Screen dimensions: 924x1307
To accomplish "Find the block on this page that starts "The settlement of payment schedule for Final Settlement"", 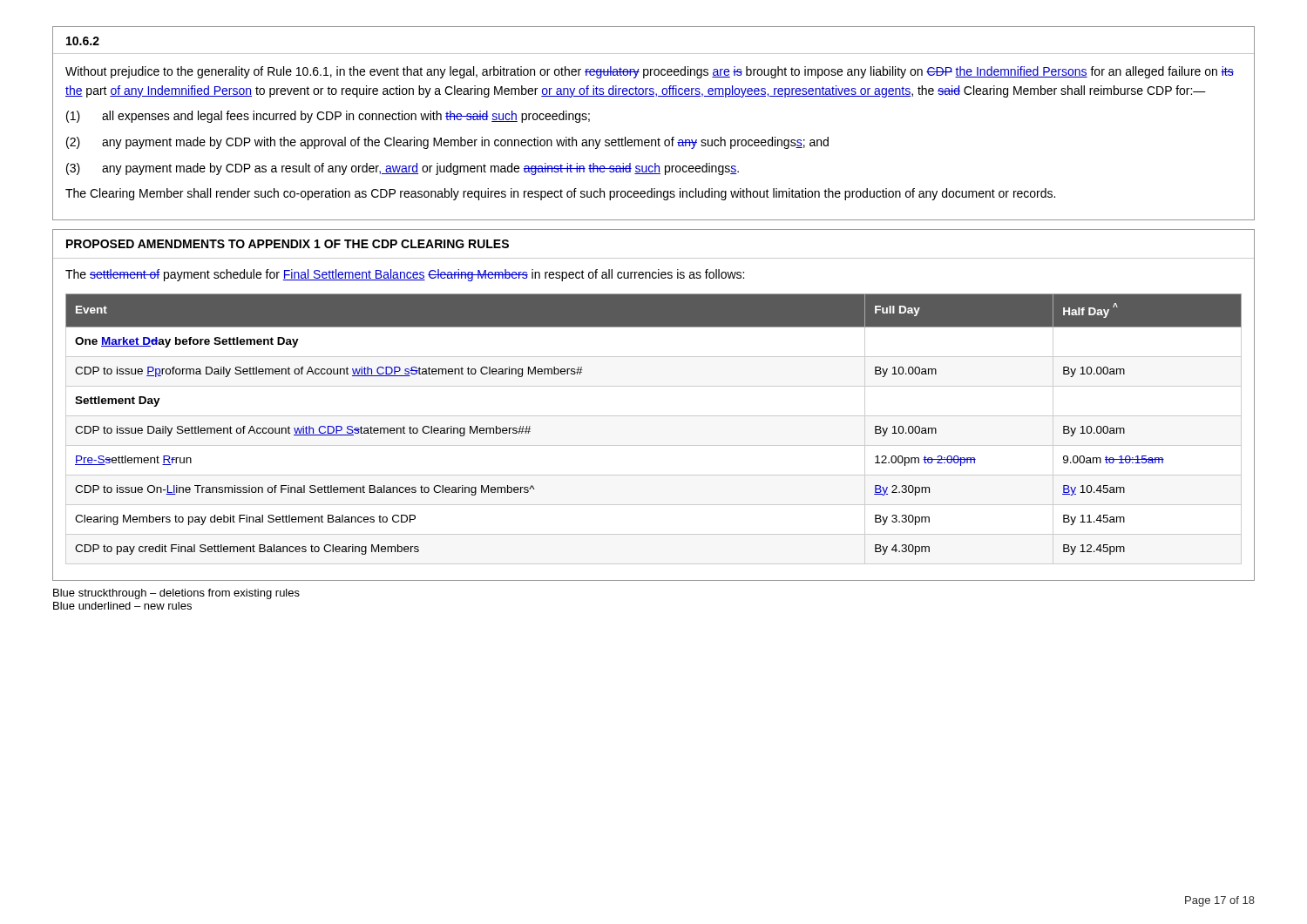I will coord(405,274).
